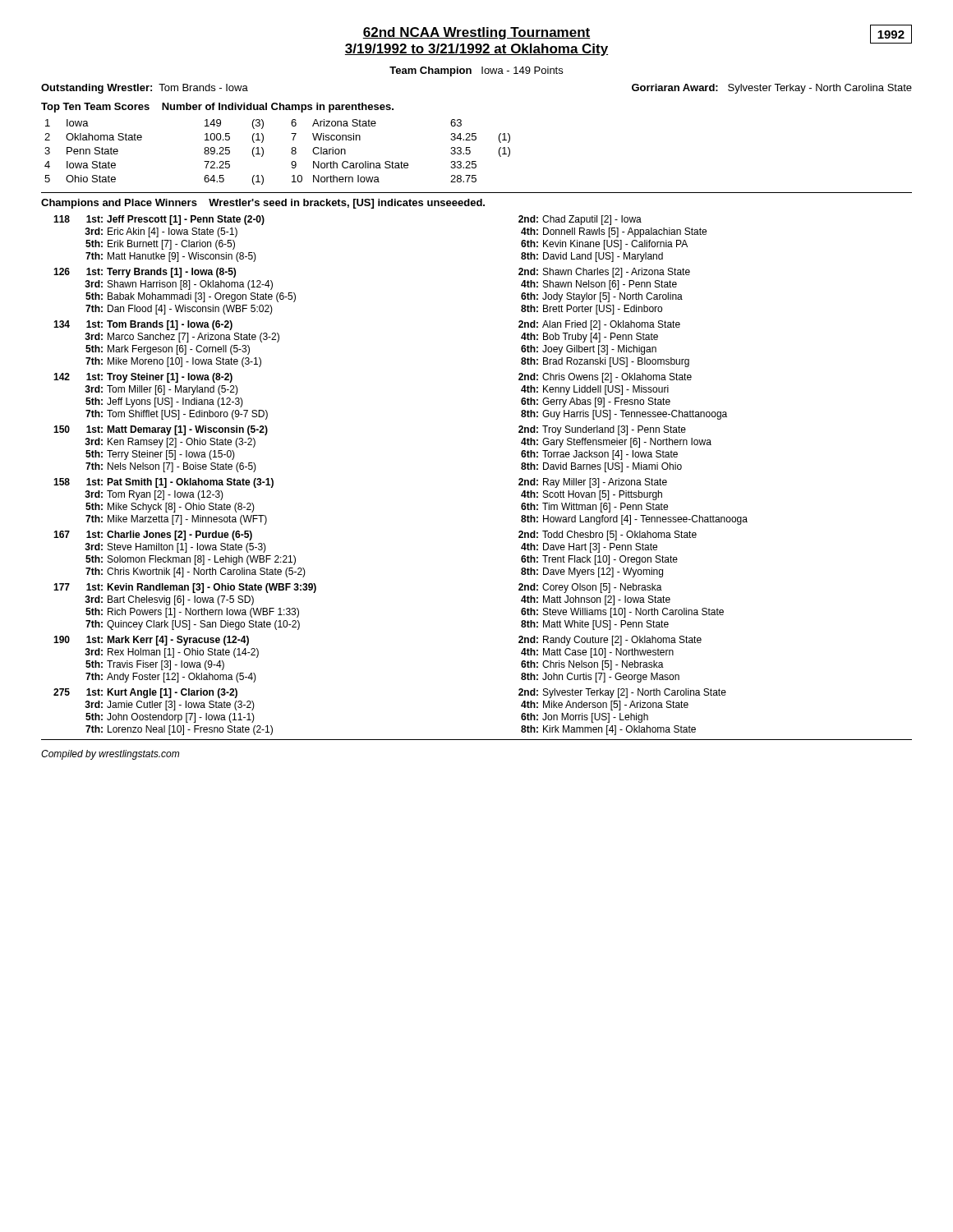Click on the title that says "62nd NCAA Wrestling Tournament 3/19/1992 to 3/21/1992 at"
Viewport: 953px width, 1232px height.
(x=476, y=41)
